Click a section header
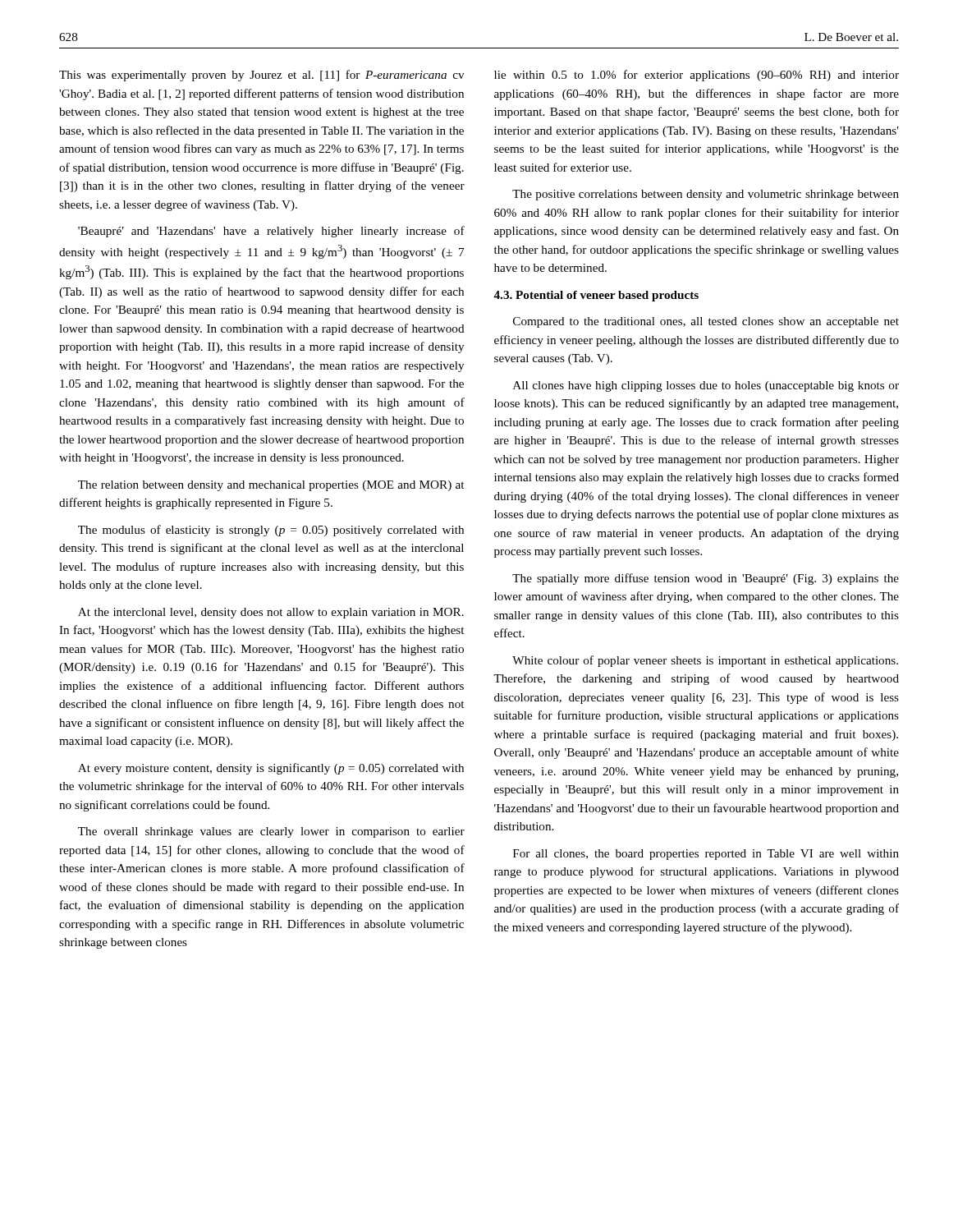 point(696,295)
